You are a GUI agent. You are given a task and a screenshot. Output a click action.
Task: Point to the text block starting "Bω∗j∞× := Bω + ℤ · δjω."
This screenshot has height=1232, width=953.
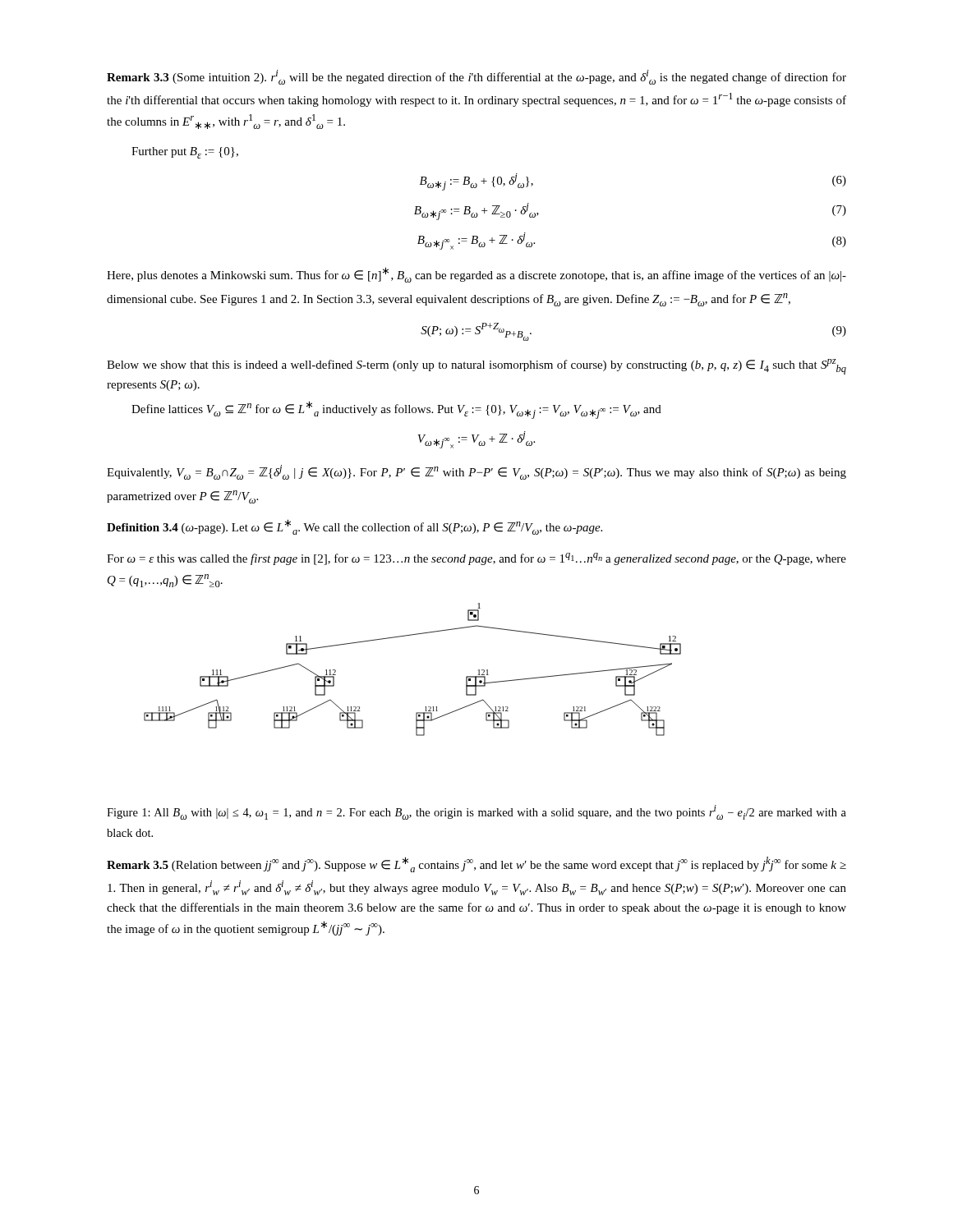[478, 241]
